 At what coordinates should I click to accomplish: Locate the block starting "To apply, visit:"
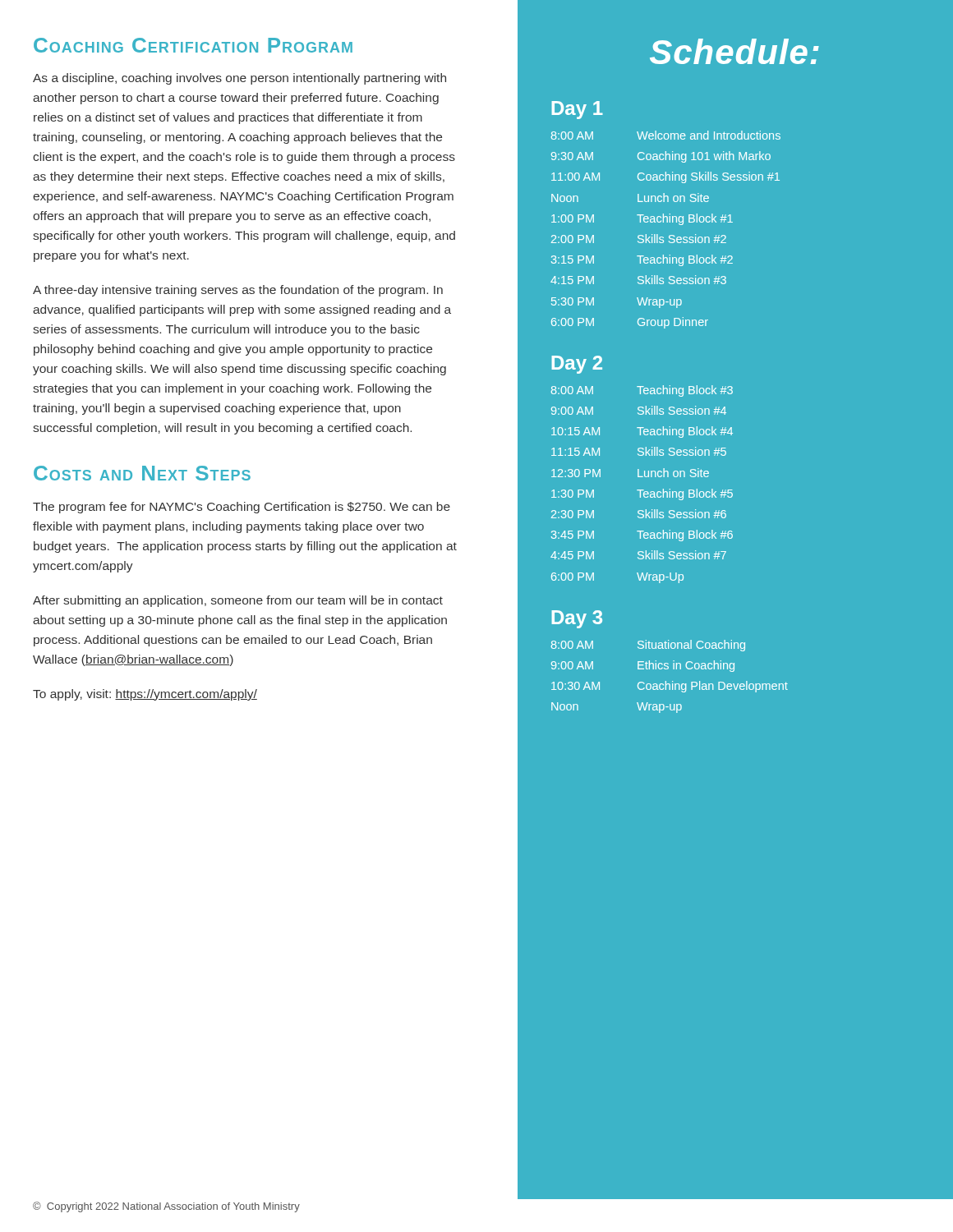tap(246, 694)
